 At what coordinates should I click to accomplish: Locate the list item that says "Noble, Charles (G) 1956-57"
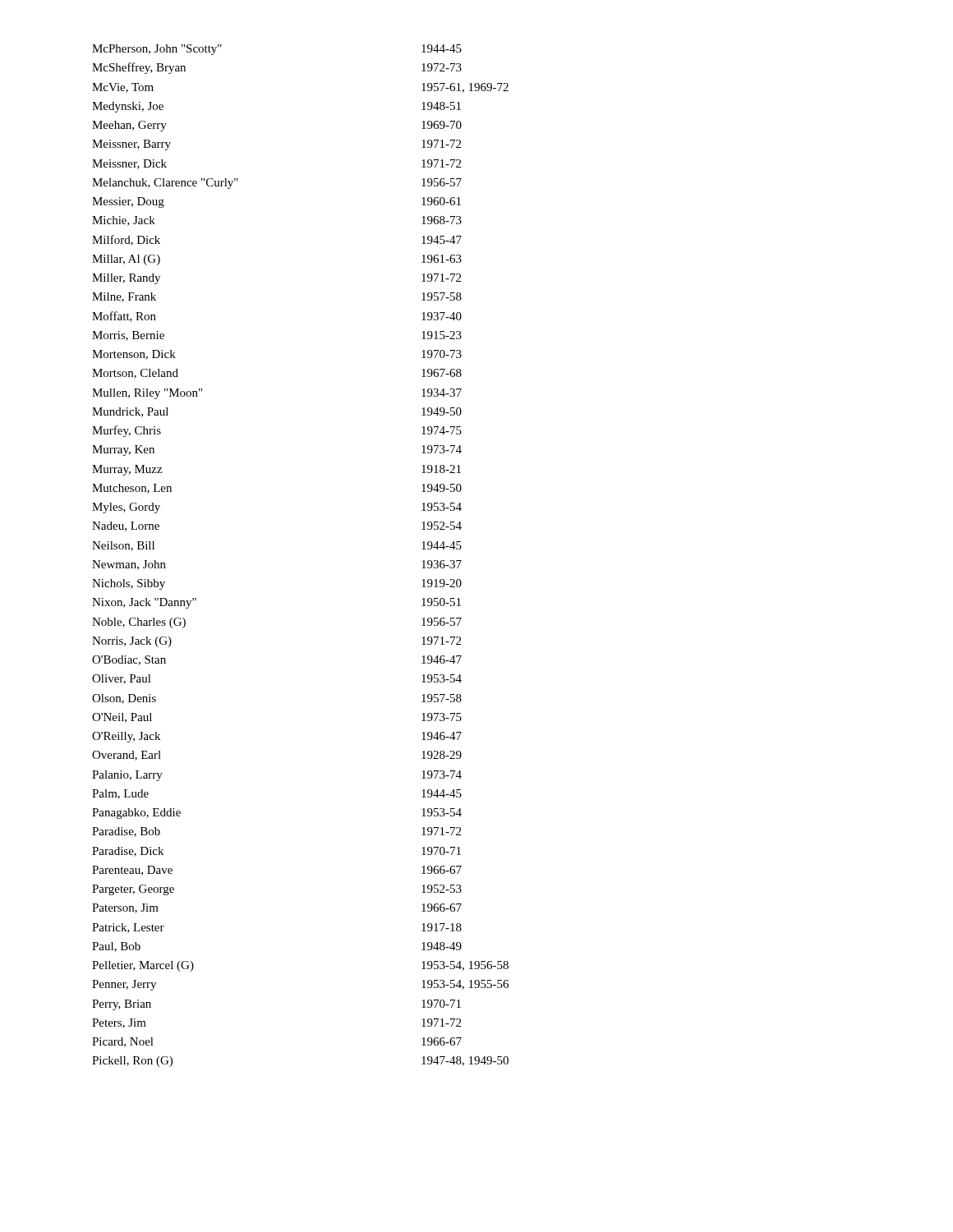point(138,623)
